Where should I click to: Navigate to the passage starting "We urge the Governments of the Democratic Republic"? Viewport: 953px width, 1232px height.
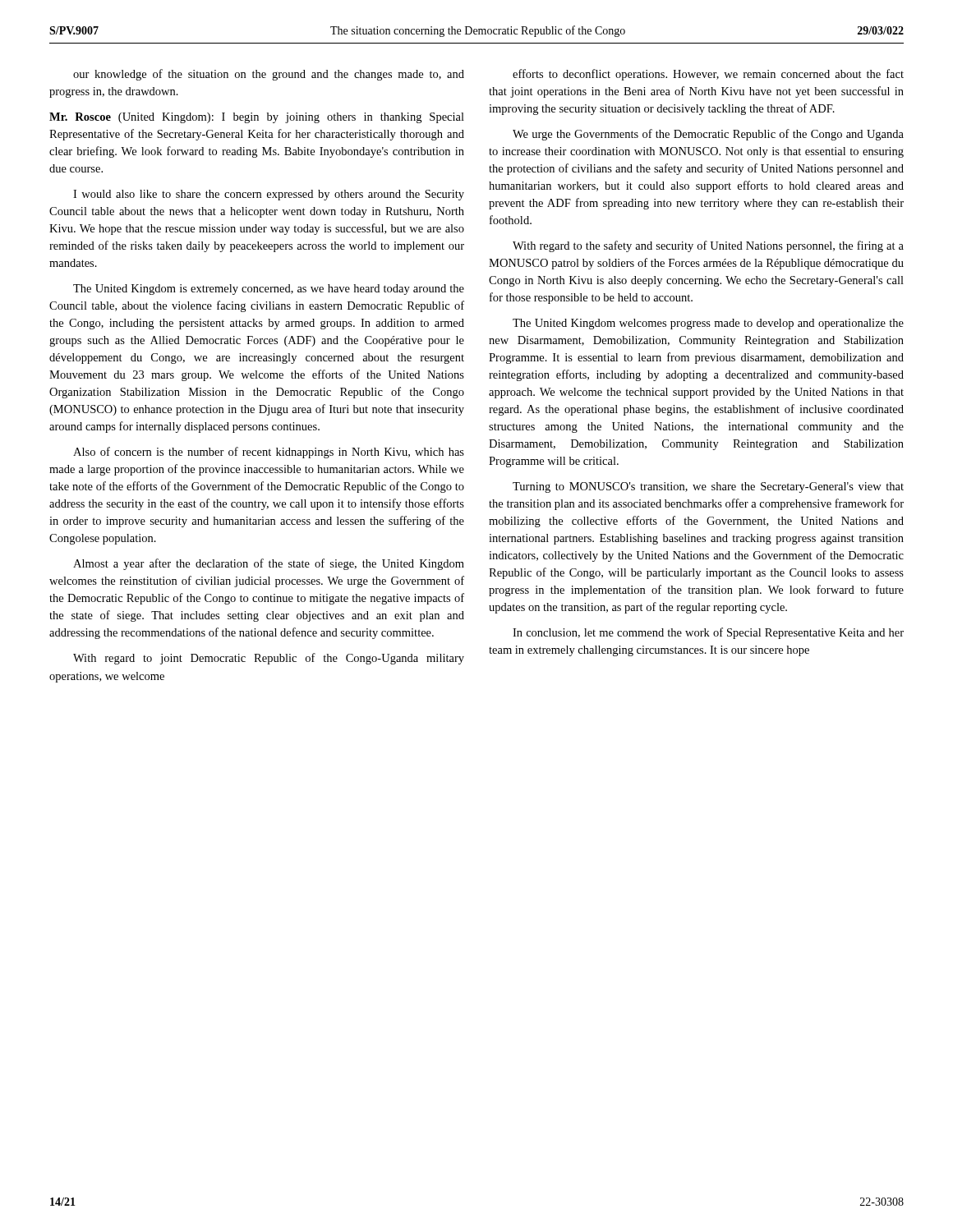(x=696, y=177)
